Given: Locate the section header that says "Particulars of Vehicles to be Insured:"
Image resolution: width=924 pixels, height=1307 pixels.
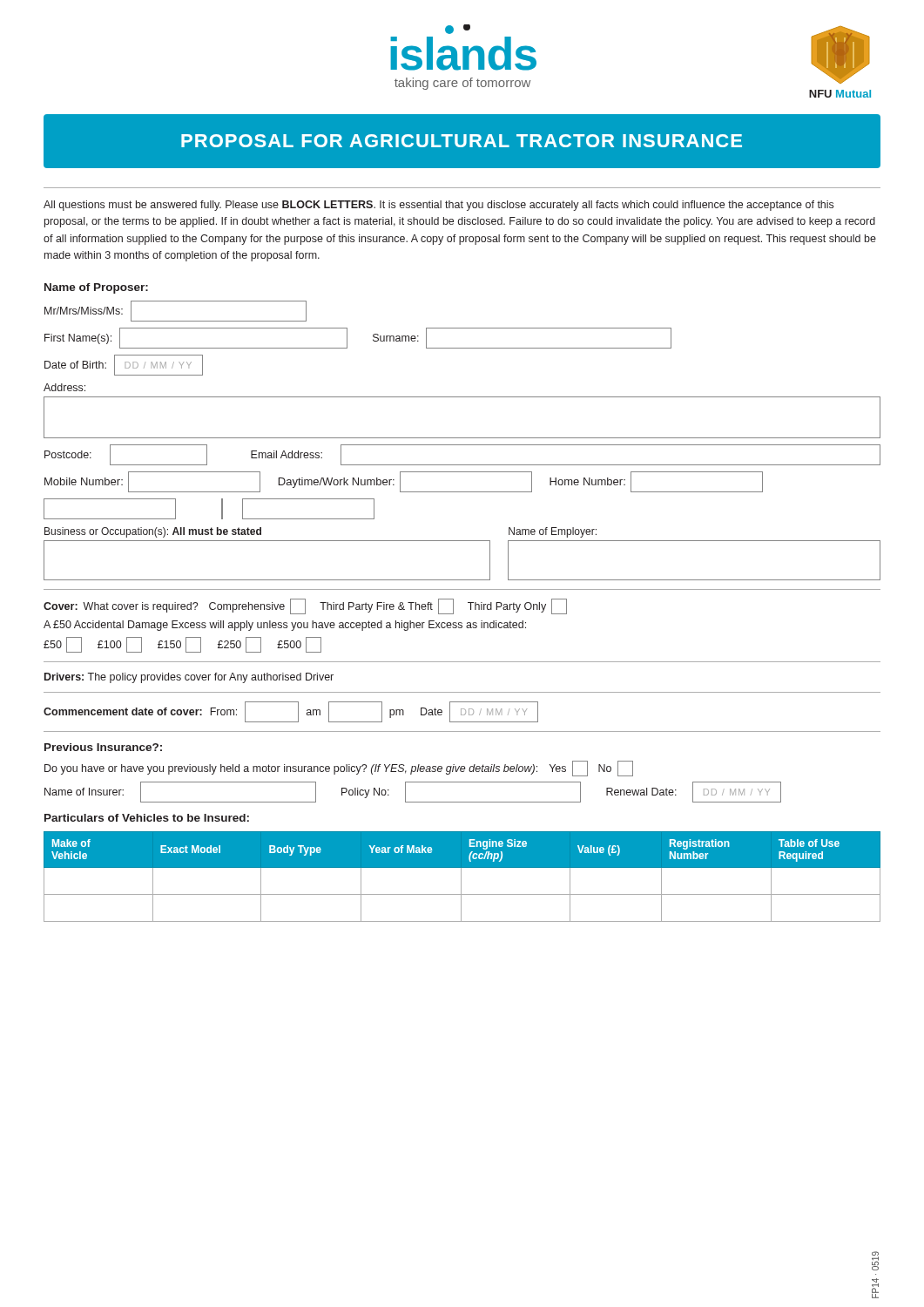Looking at the screenshot, I should coord(147,817).
